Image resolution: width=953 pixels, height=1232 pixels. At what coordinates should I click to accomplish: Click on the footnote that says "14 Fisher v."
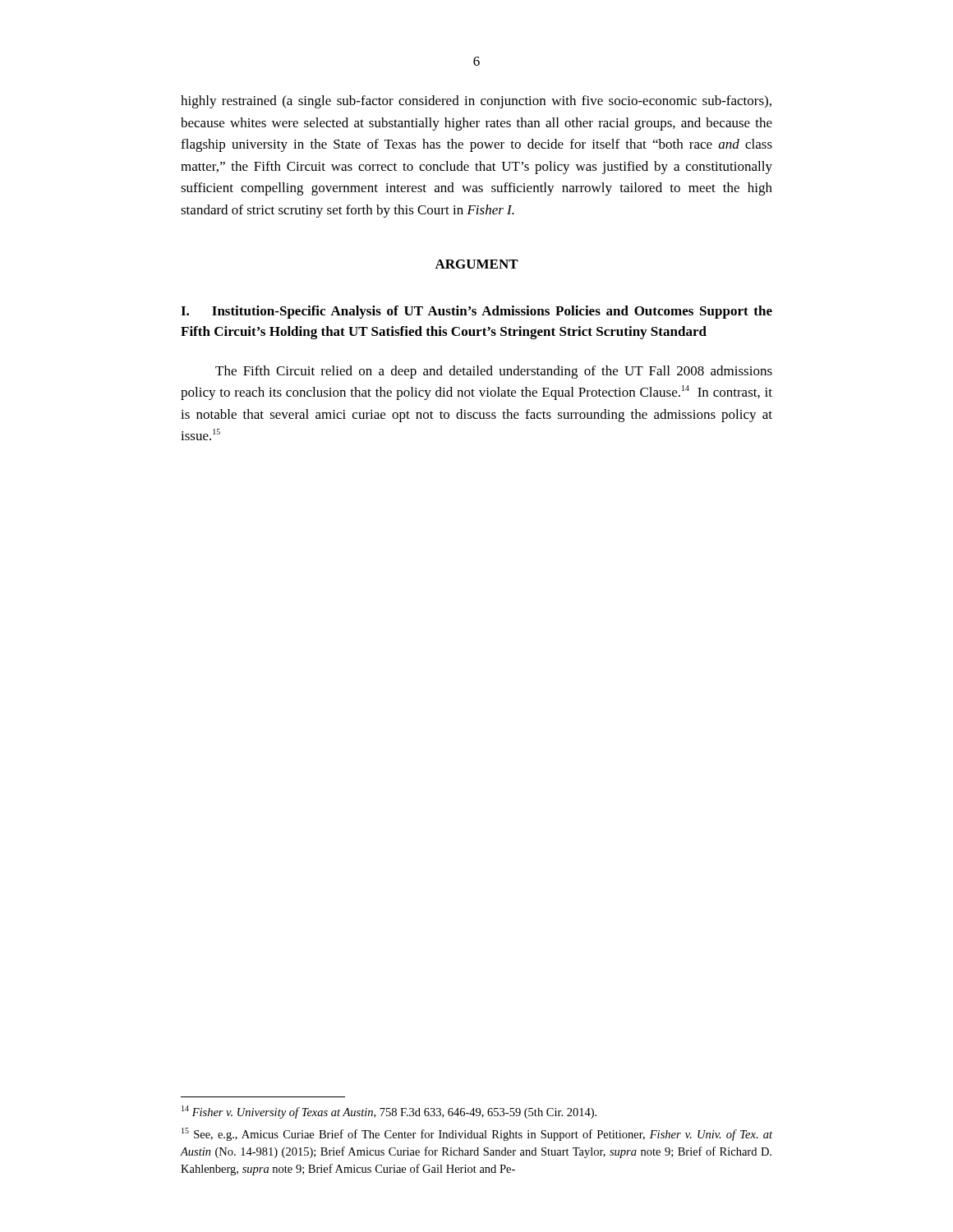tap(389, 1111)
